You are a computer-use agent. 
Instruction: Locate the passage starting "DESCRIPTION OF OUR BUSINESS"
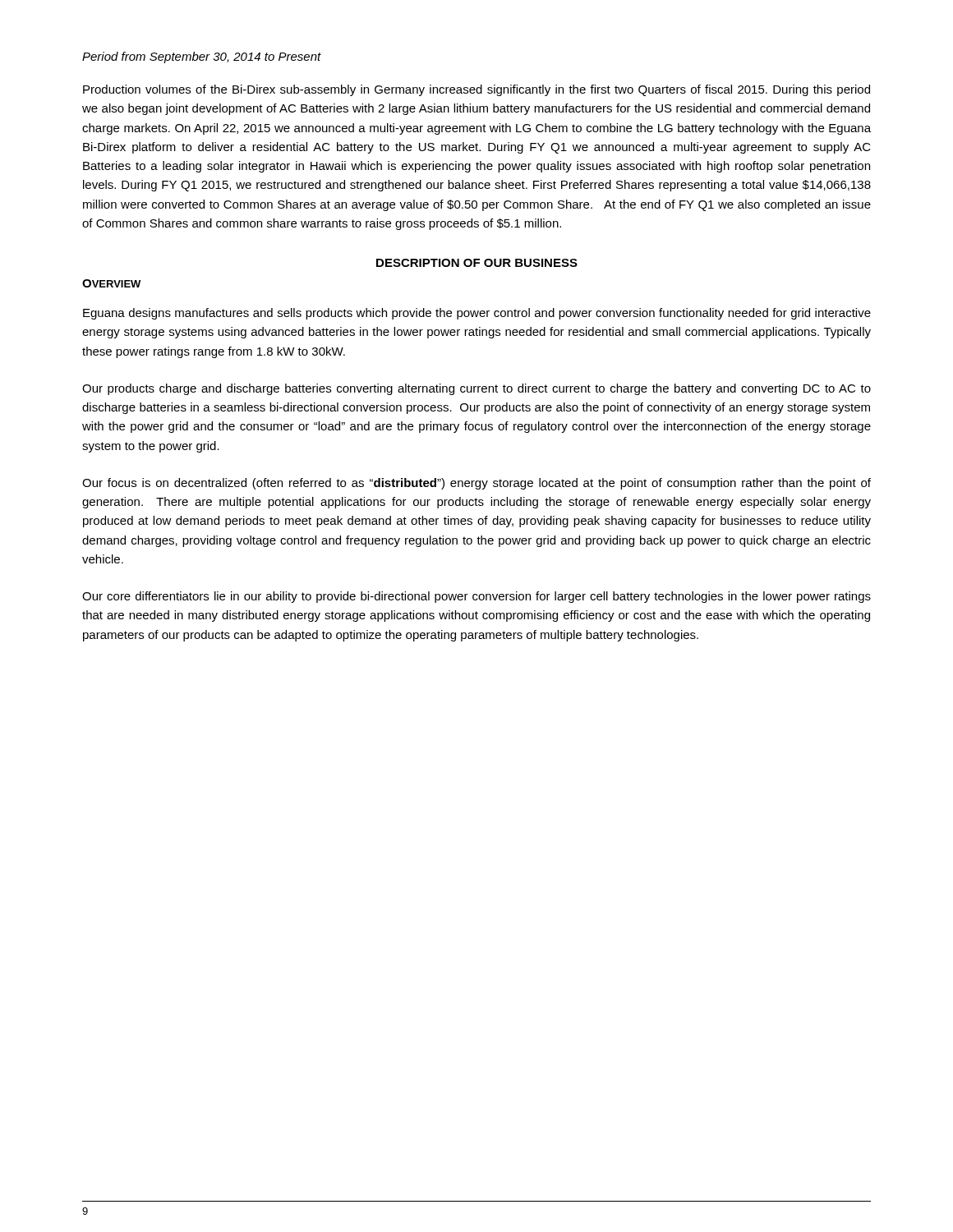tap(476, 262)
